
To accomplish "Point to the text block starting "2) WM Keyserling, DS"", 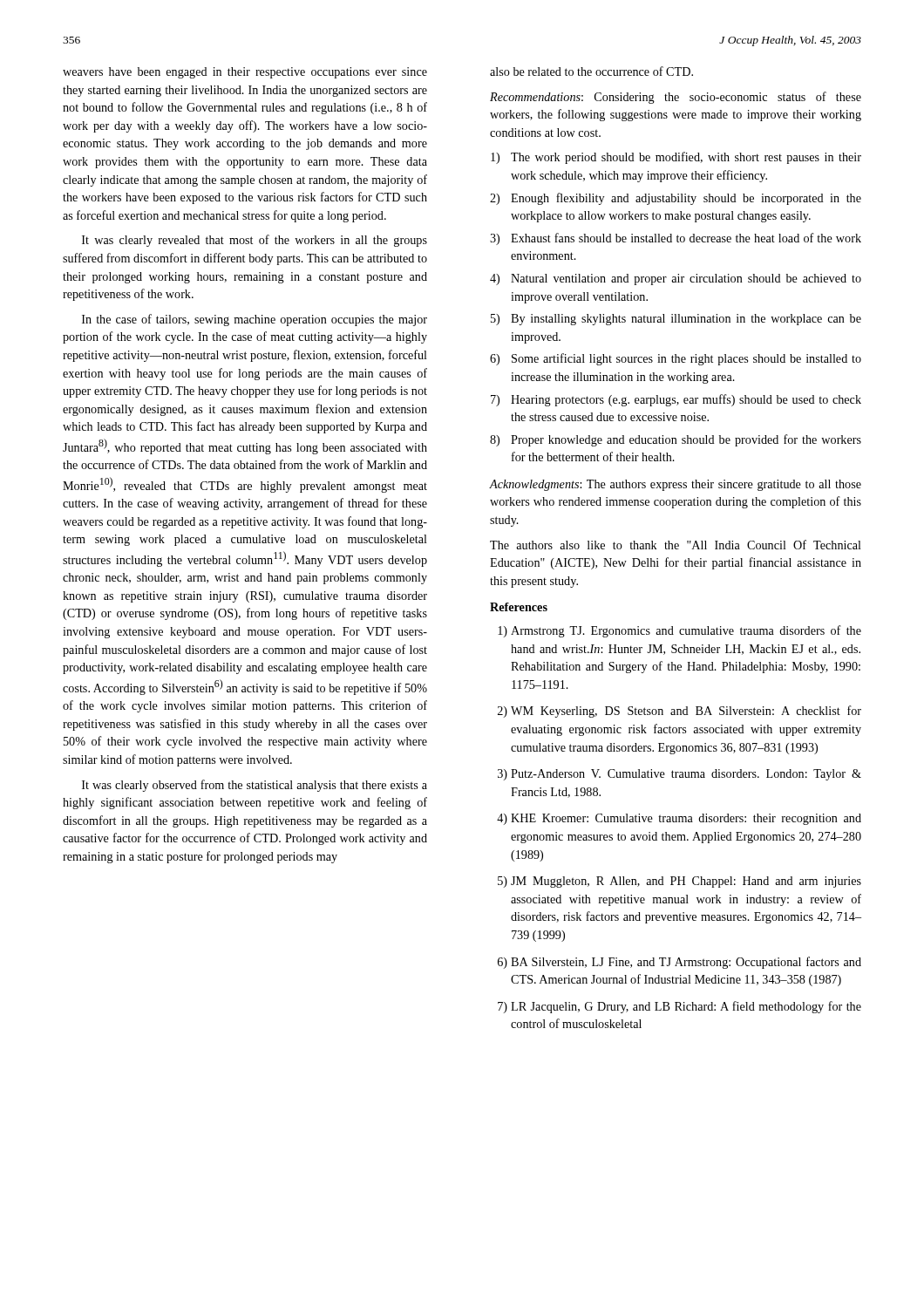I will (676, 731).
